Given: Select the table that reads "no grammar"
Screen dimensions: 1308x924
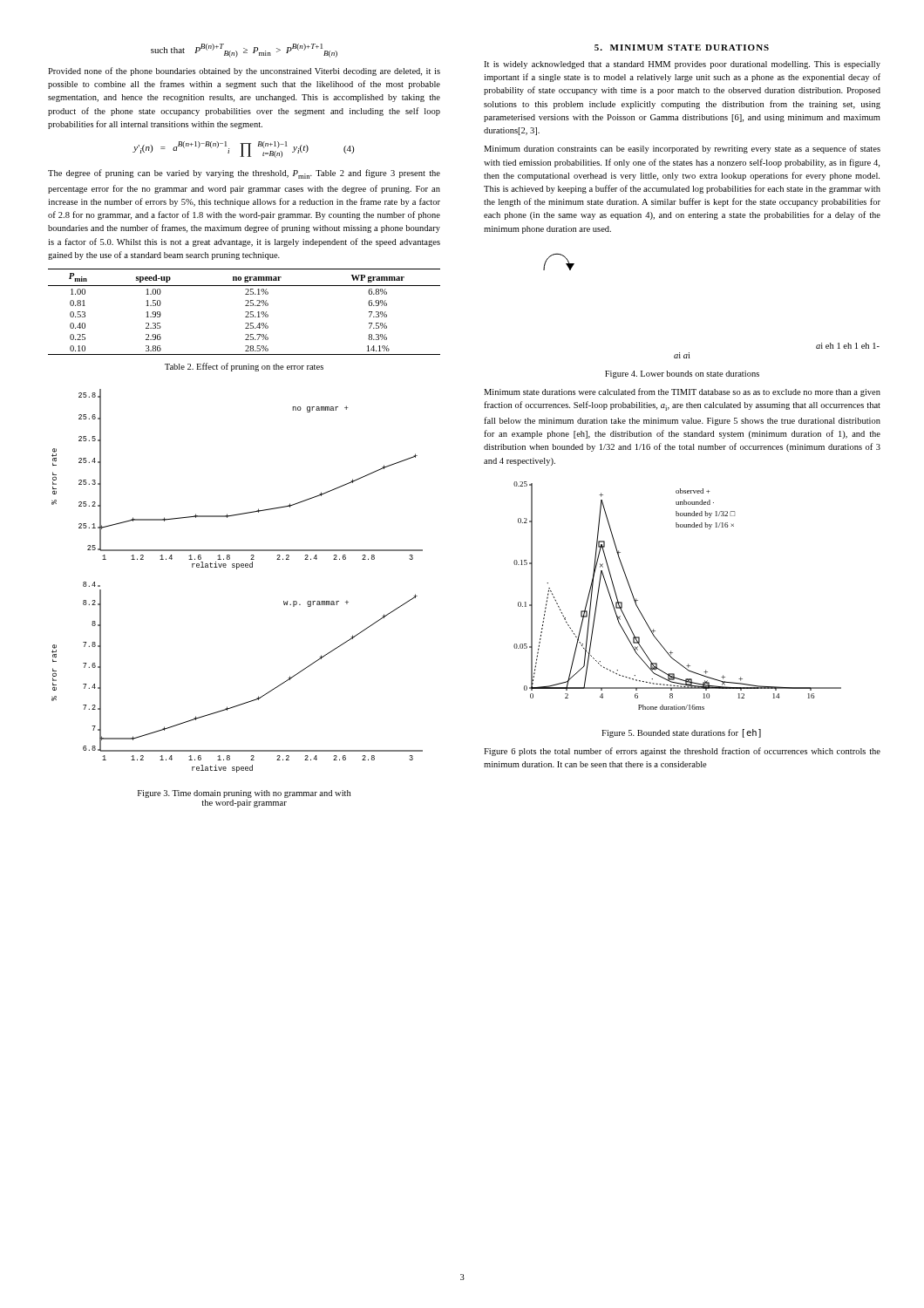Looking at the screenshot, I should coord(244,312).
